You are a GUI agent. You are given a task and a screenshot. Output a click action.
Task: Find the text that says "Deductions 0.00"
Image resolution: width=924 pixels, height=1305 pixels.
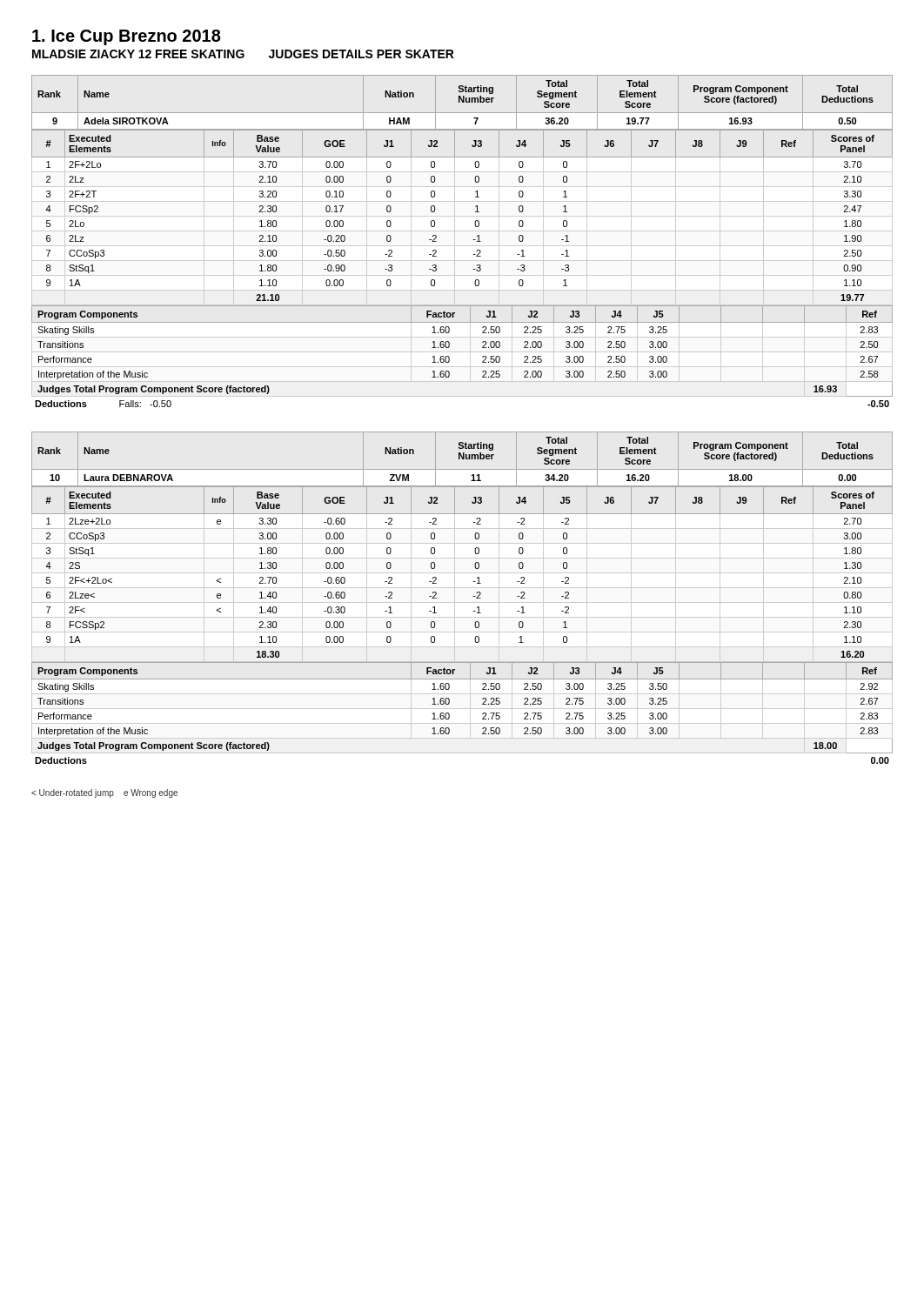[x=462, y=760]
